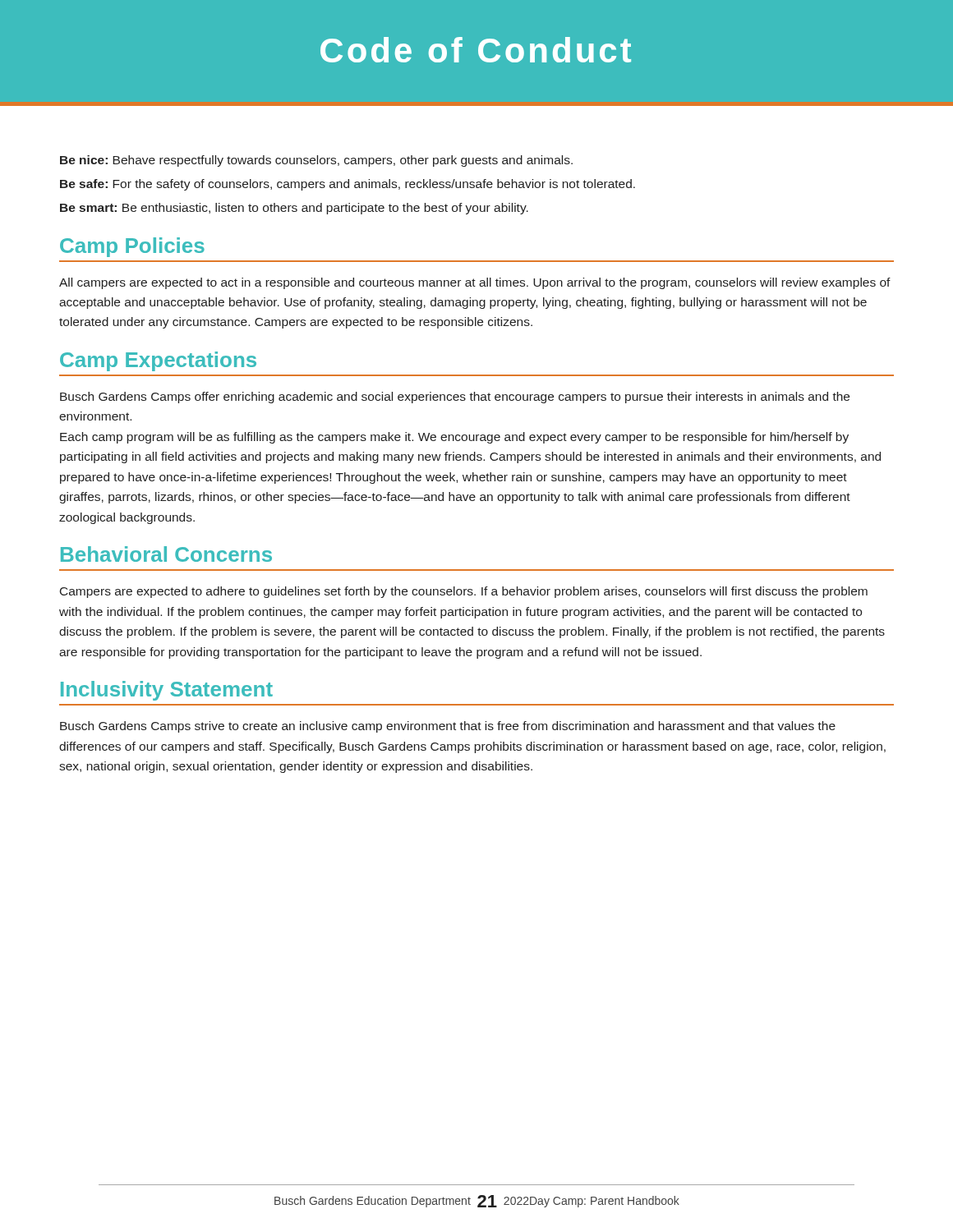
Task: Point to the region starting "Camp Policies"
Action: click(132, 245)
